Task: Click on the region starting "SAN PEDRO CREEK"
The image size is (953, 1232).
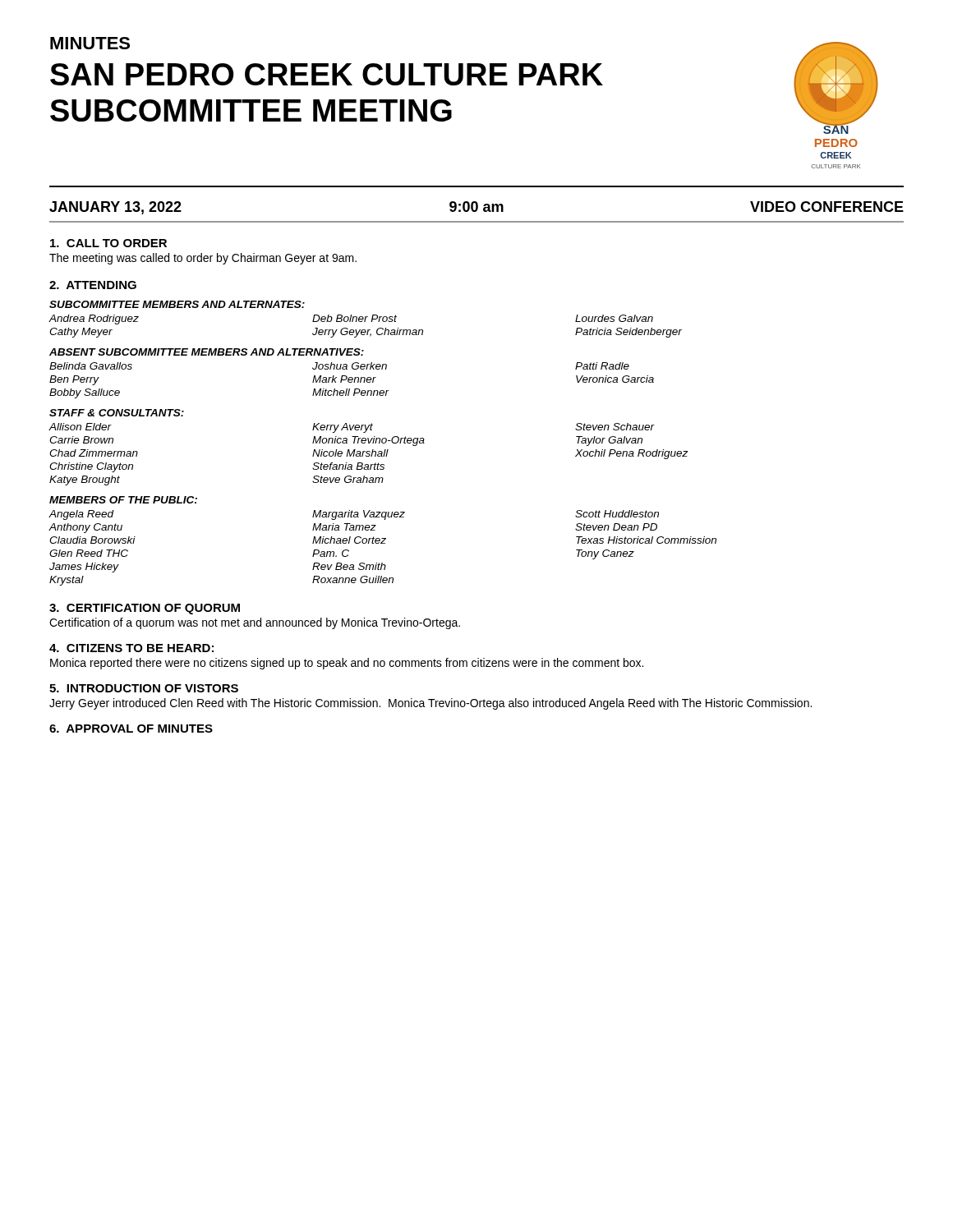Action: [326, 93]
